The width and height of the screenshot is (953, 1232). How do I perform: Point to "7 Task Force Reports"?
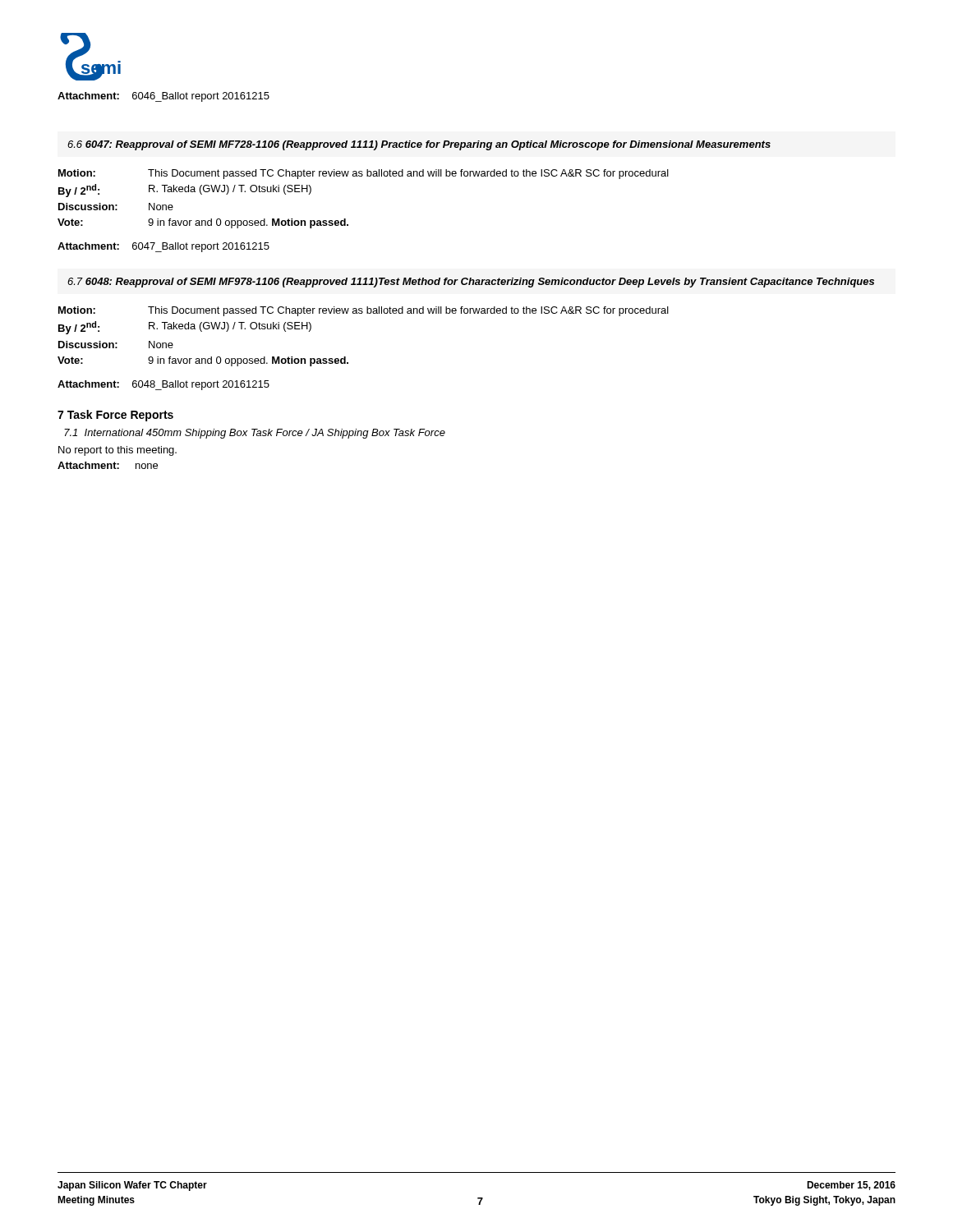116,415
